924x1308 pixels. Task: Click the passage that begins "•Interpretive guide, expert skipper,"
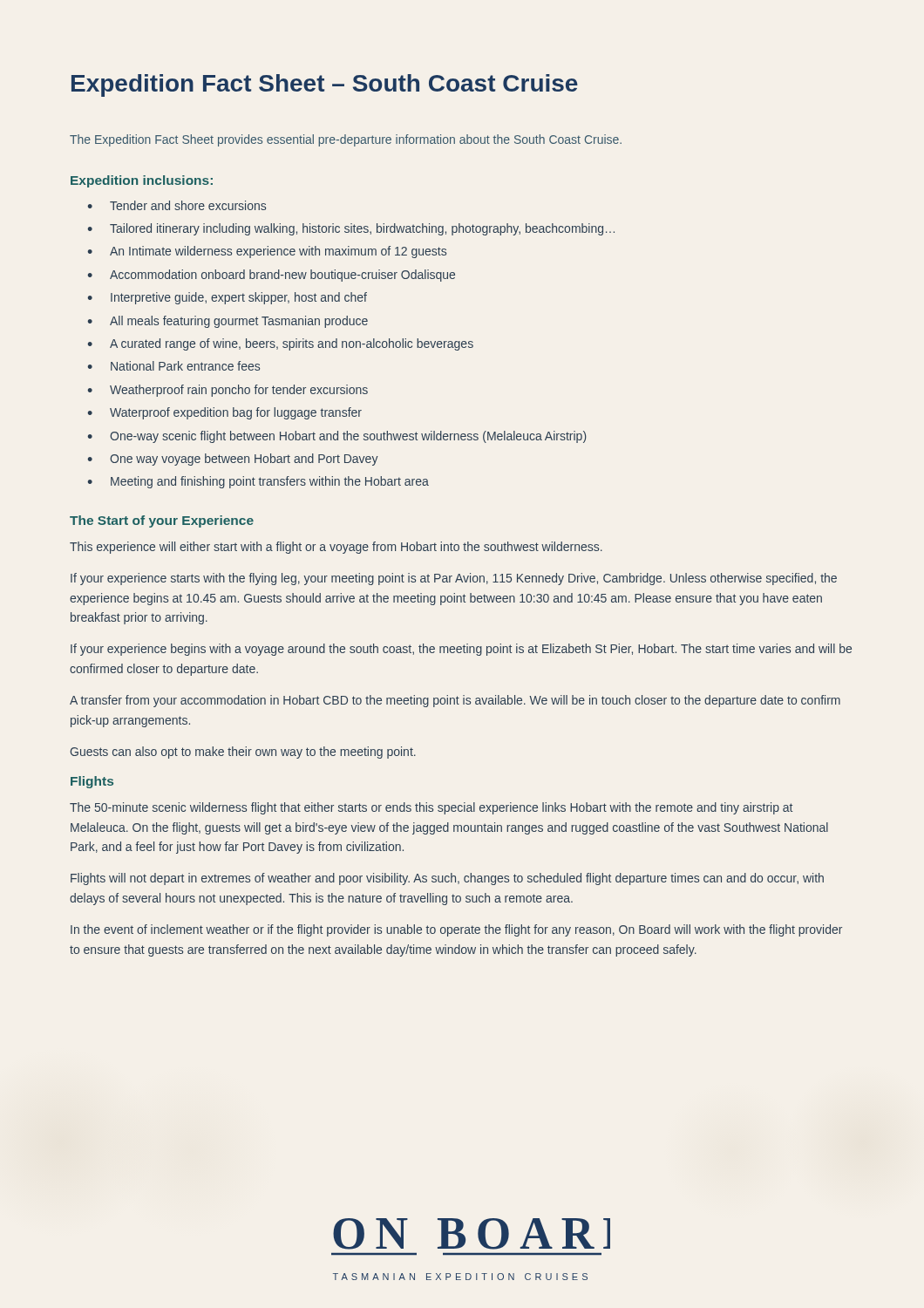coord(227,298)
